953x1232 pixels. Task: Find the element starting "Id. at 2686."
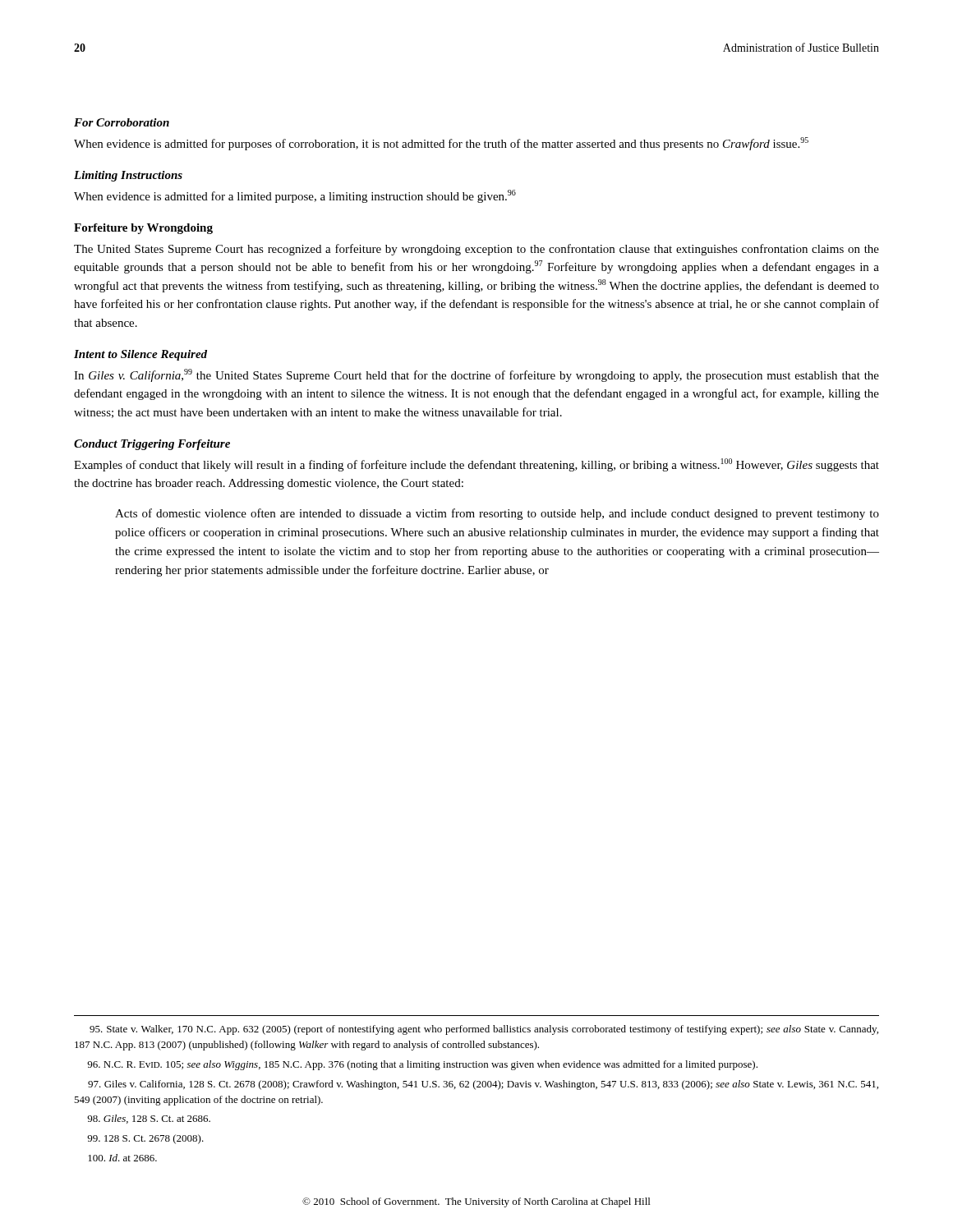(x=116, y=1158)
